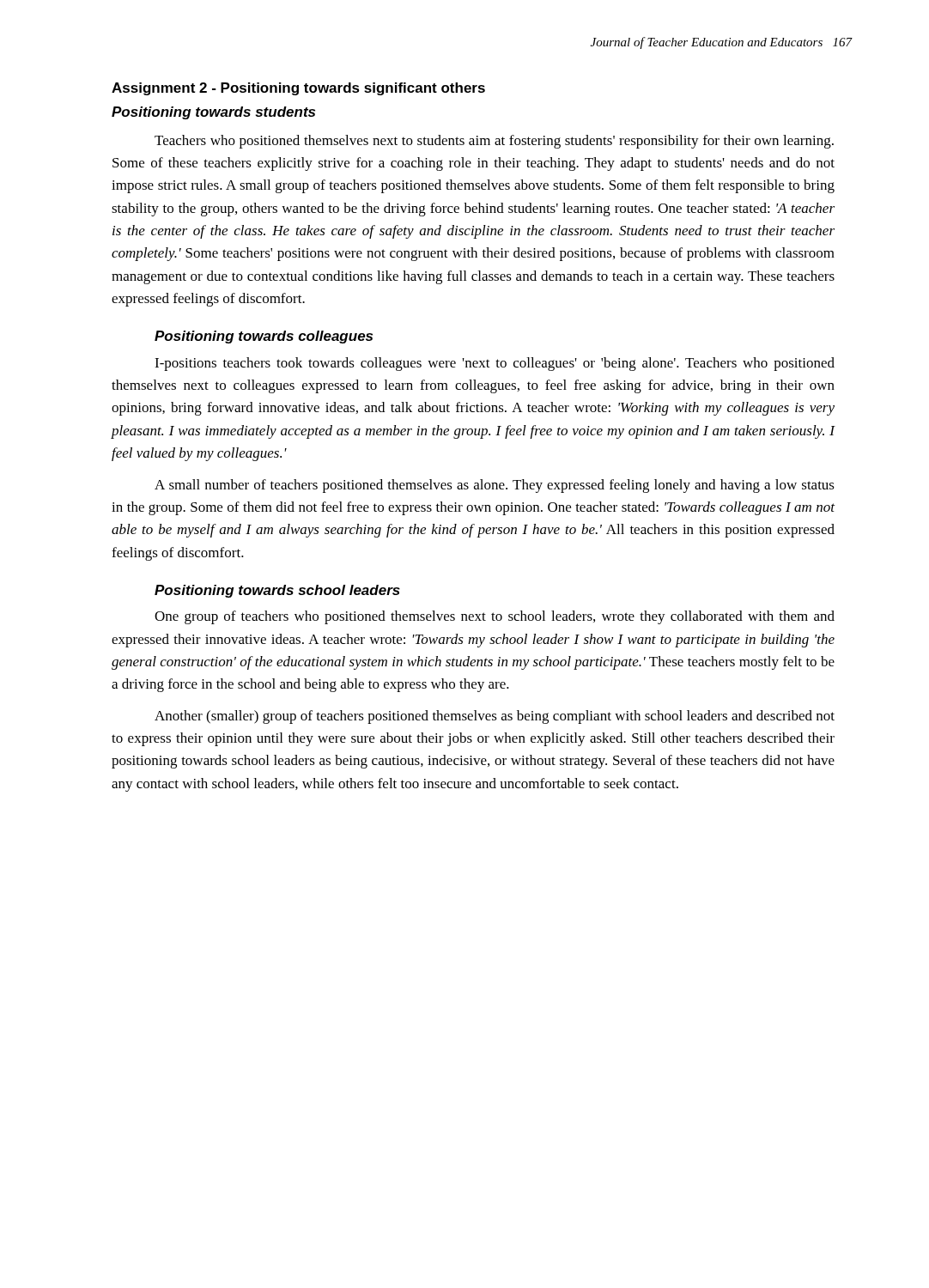Image resolution: width=929 pixels, height=1288 pixels.
Task: Point to the block beginning "Teachers who positioned themselves next to students"
Action: pyautogui.click(x=473, y=219)
